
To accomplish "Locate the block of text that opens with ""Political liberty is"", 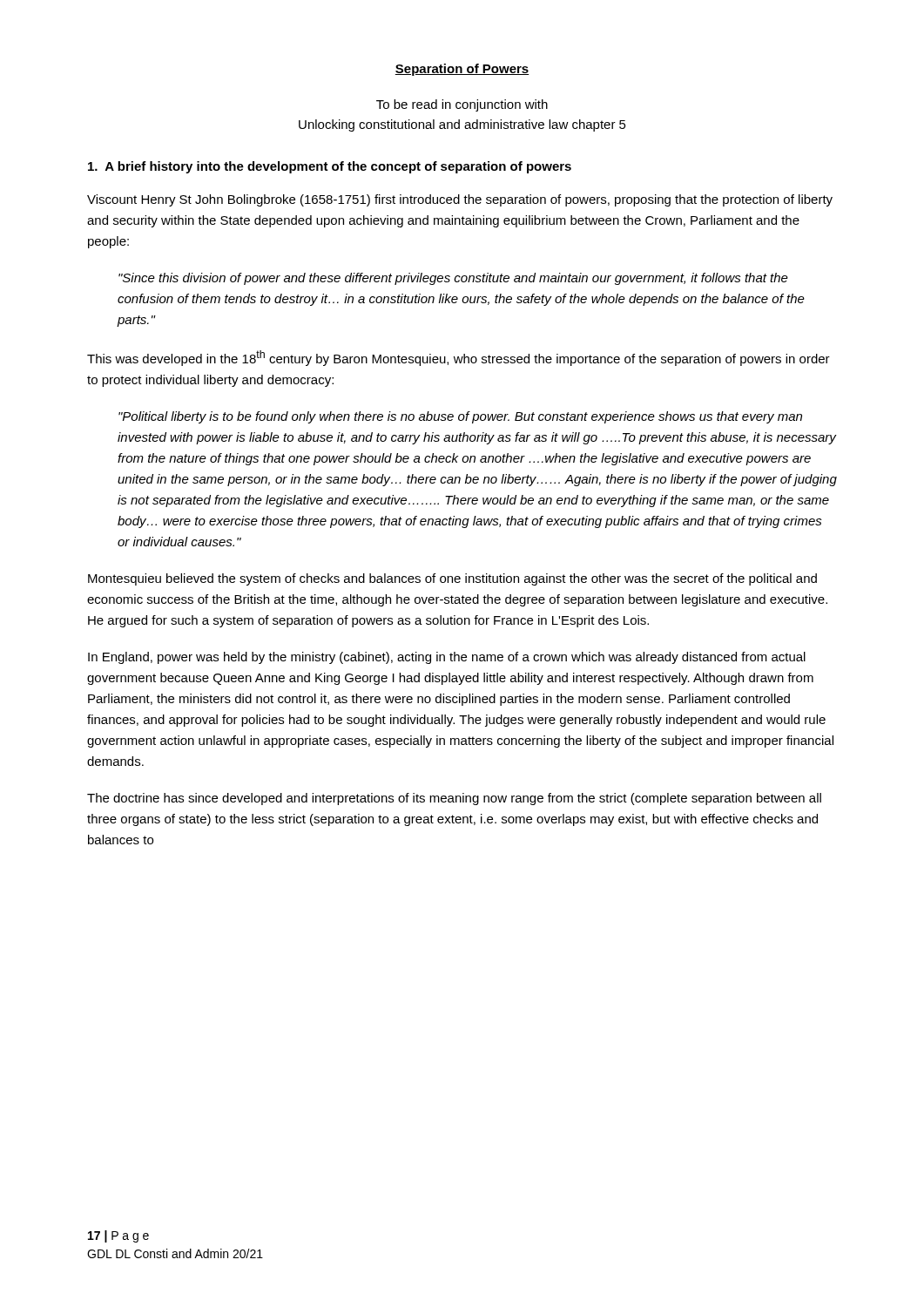I will point(477,479).
